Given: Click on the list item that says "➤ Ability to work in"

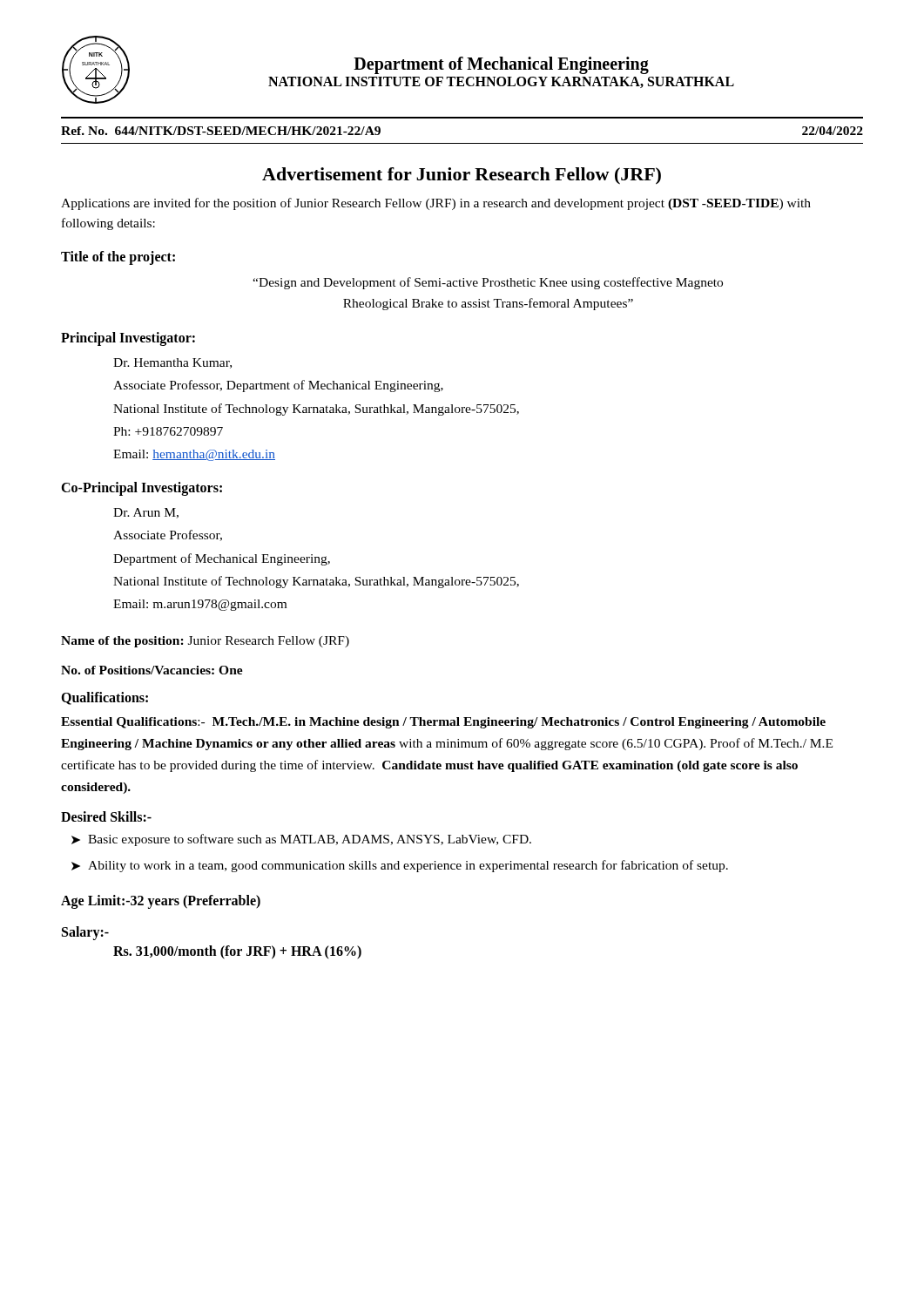Looking at the screenshot, I should click(466, 866).
